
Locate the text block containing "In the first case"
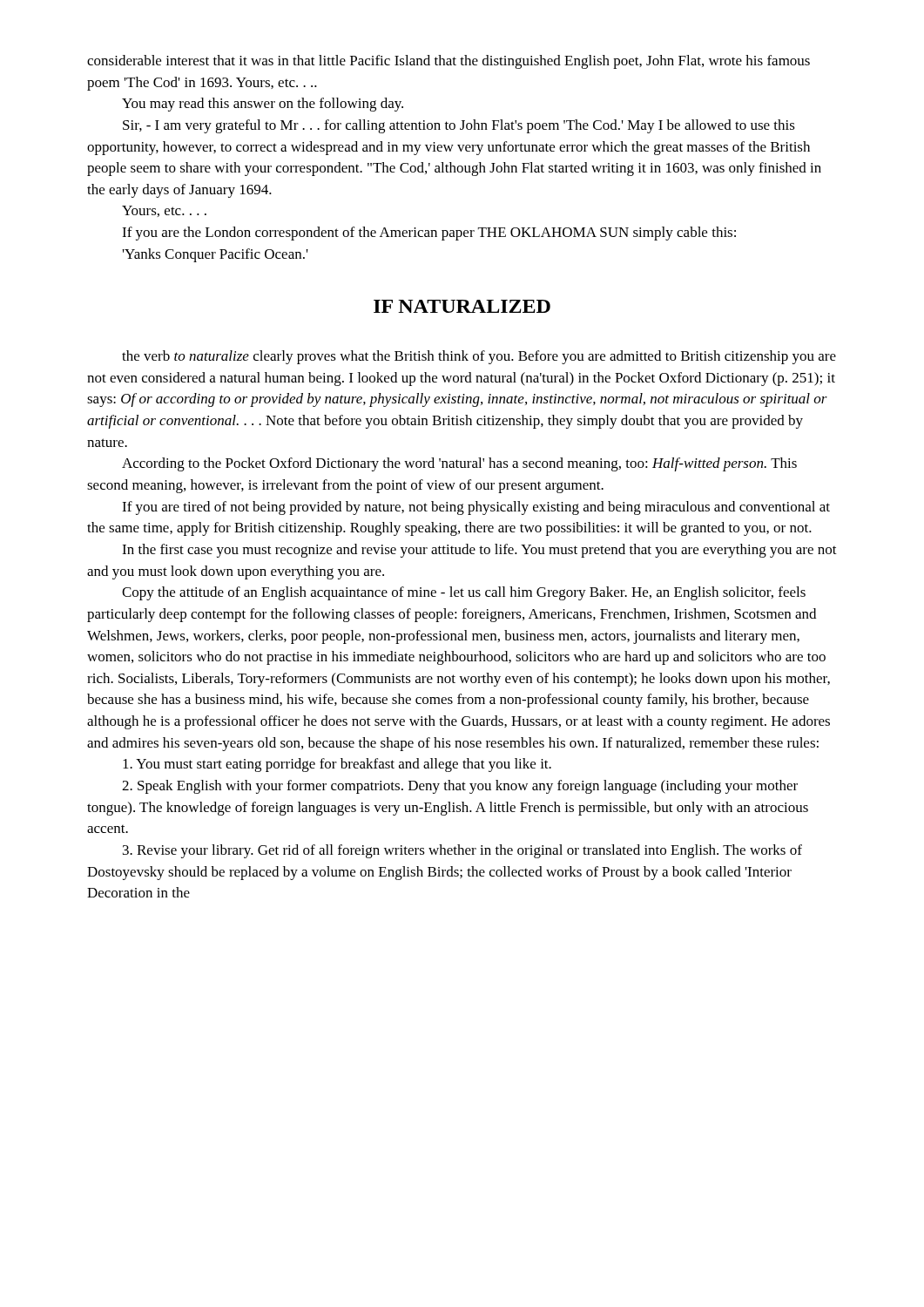[462, 561]
